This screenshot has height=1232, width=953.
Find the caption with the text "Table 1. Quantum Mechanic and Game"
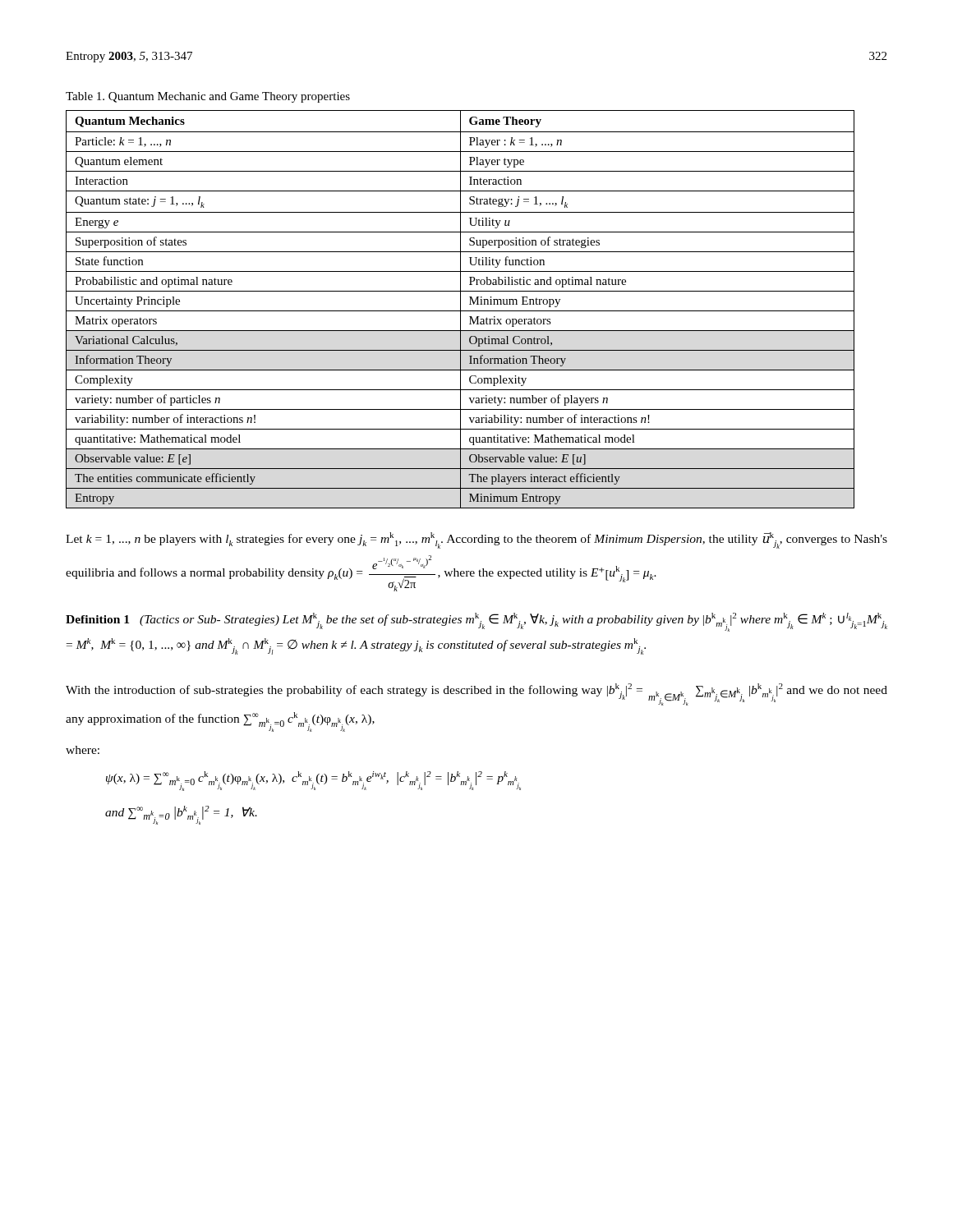(x=208, y=96)
